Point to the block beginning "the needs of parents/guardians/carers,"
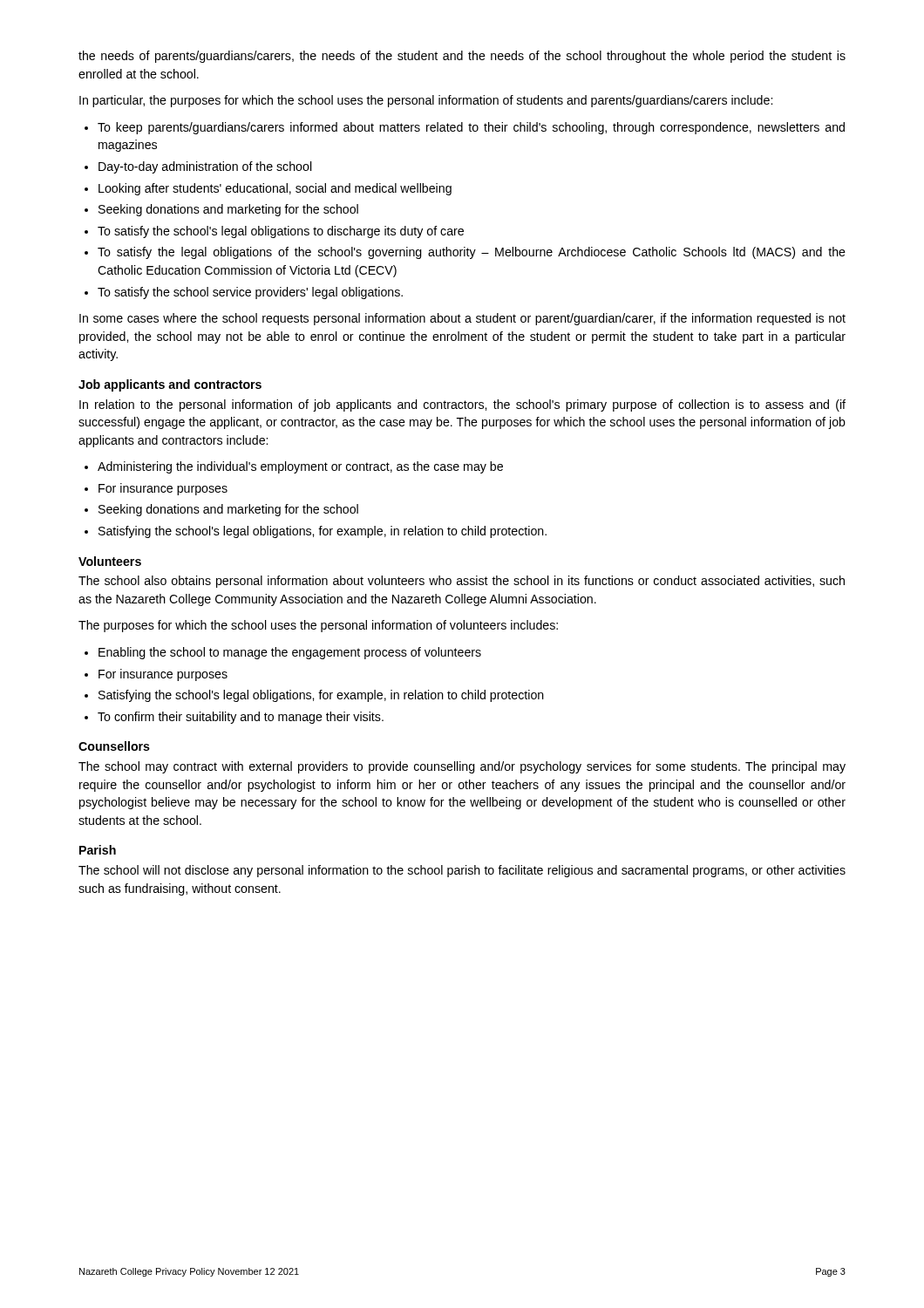The width and height of the screenshot is (924, 1308). pos(462,65)
